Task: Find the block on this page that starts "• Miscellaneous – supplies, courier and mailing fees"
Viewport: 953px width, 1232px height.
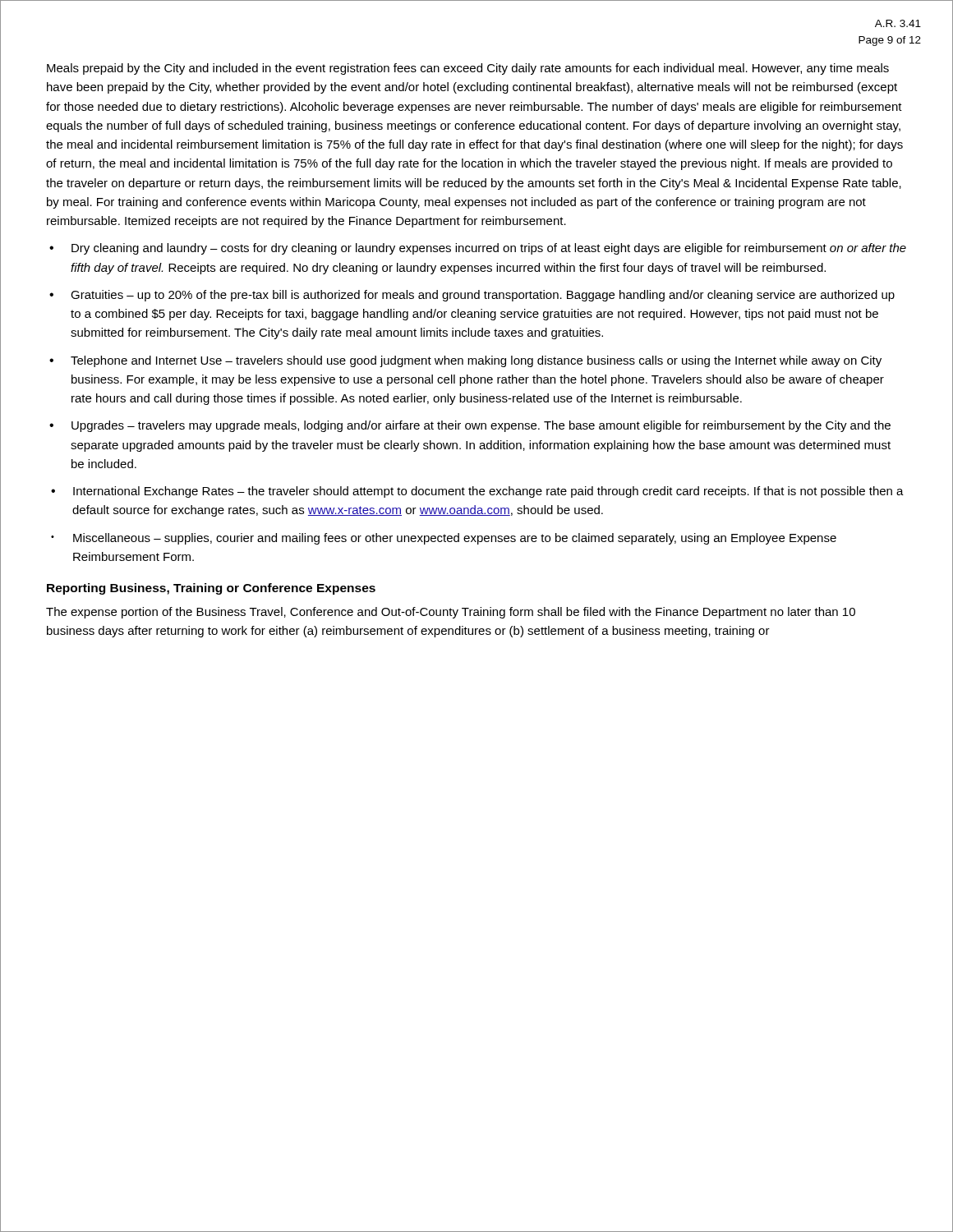Action: [476, 547]
